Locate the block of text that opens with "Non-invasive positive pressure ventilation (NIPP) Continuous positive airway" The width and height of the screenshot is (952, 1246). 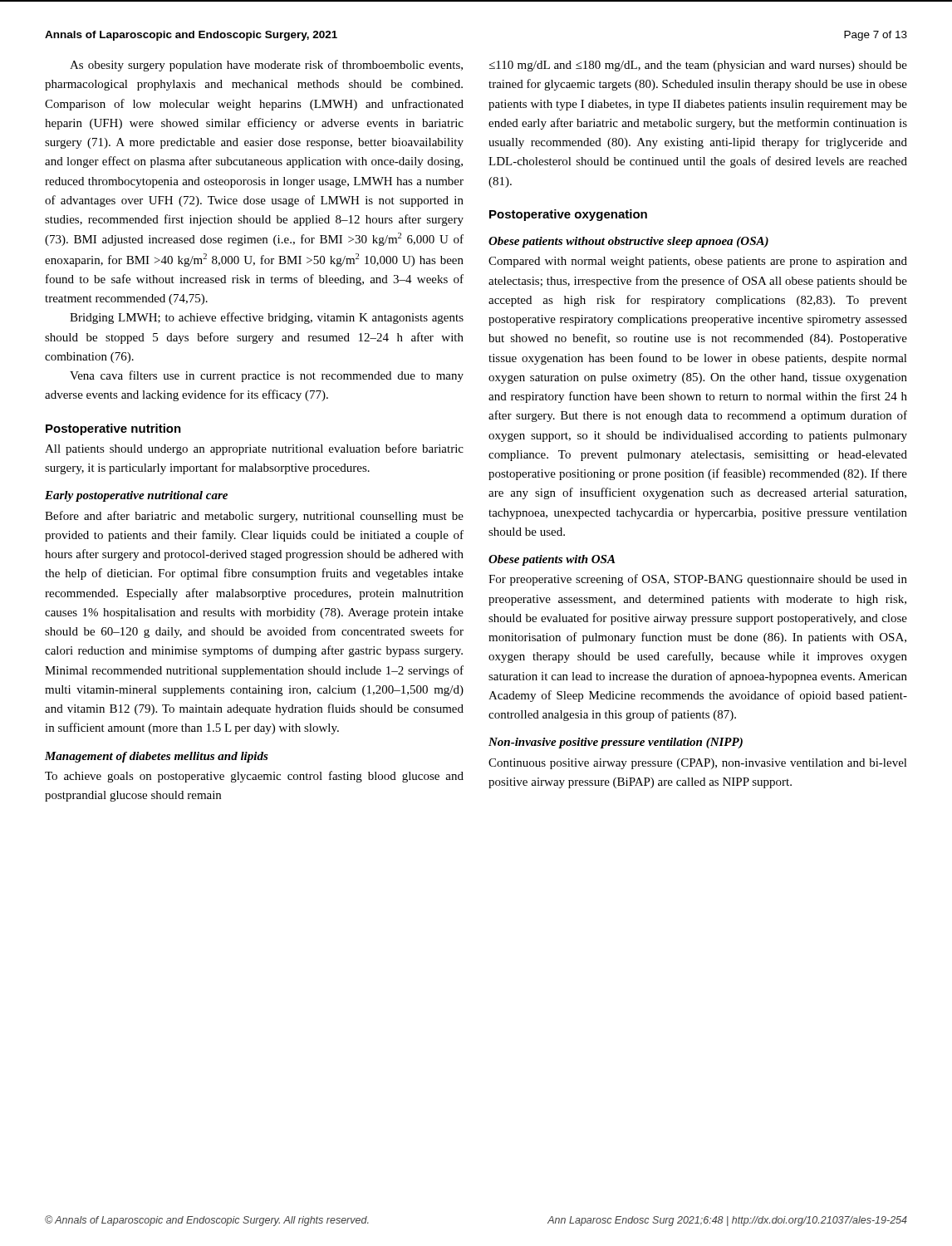698,762
